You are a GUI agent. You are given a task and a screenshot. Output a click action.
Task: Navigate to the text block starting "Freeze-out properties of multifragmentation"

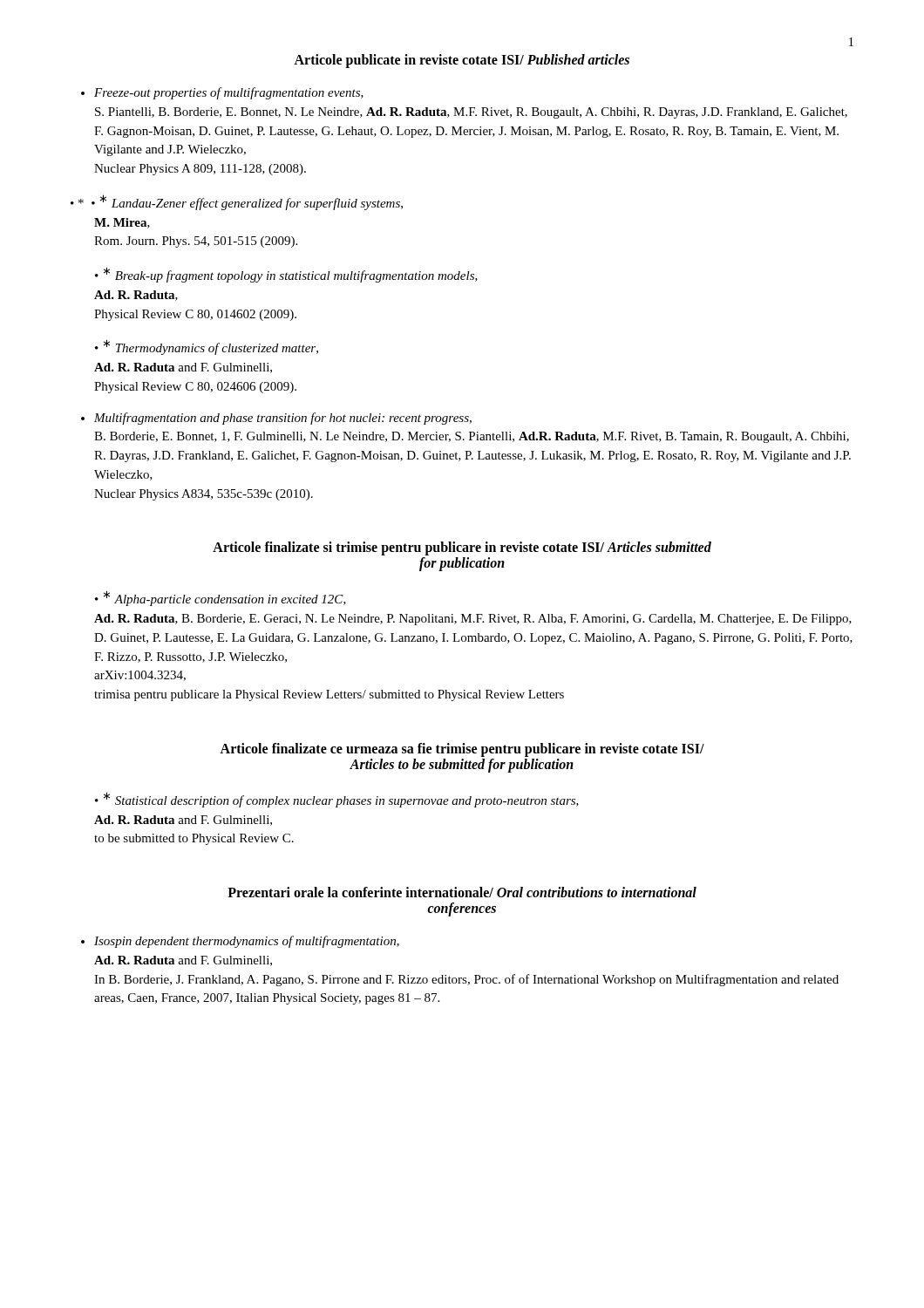click(x=471, y=130)
